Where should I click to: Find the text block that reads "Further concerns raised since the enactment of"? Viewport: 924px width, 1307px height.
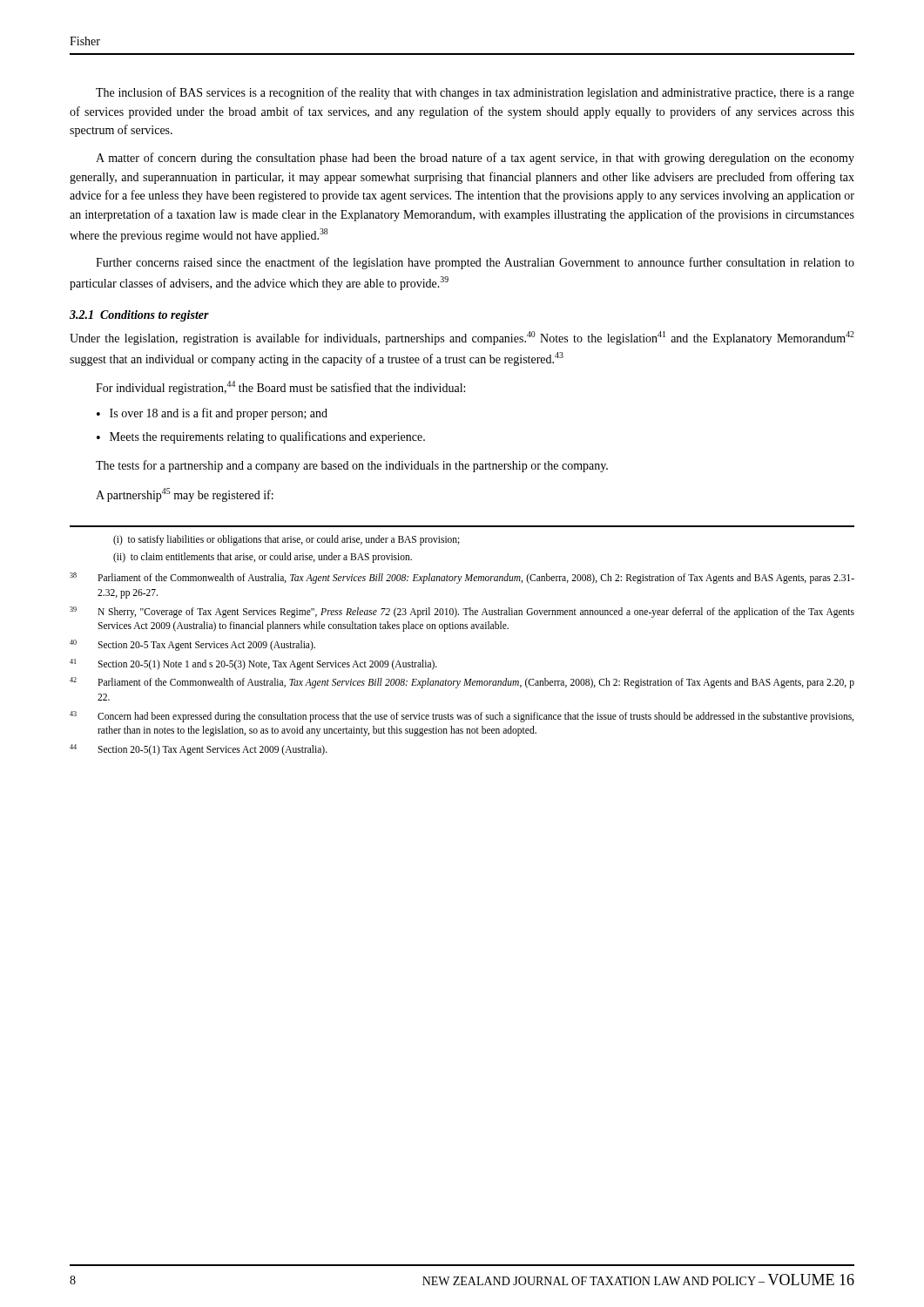click(462, 273)
